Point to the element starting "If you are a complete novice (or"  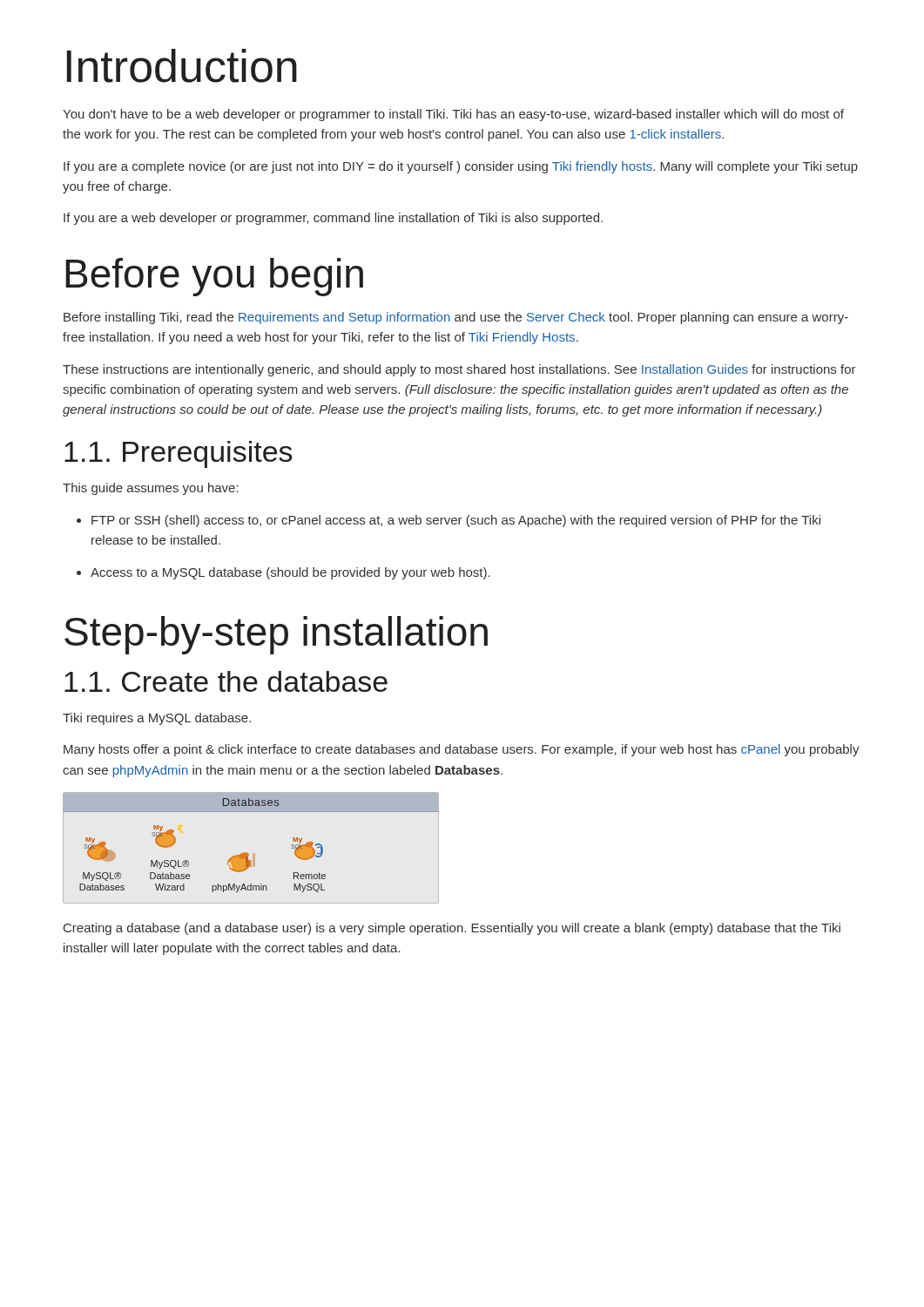462,176
